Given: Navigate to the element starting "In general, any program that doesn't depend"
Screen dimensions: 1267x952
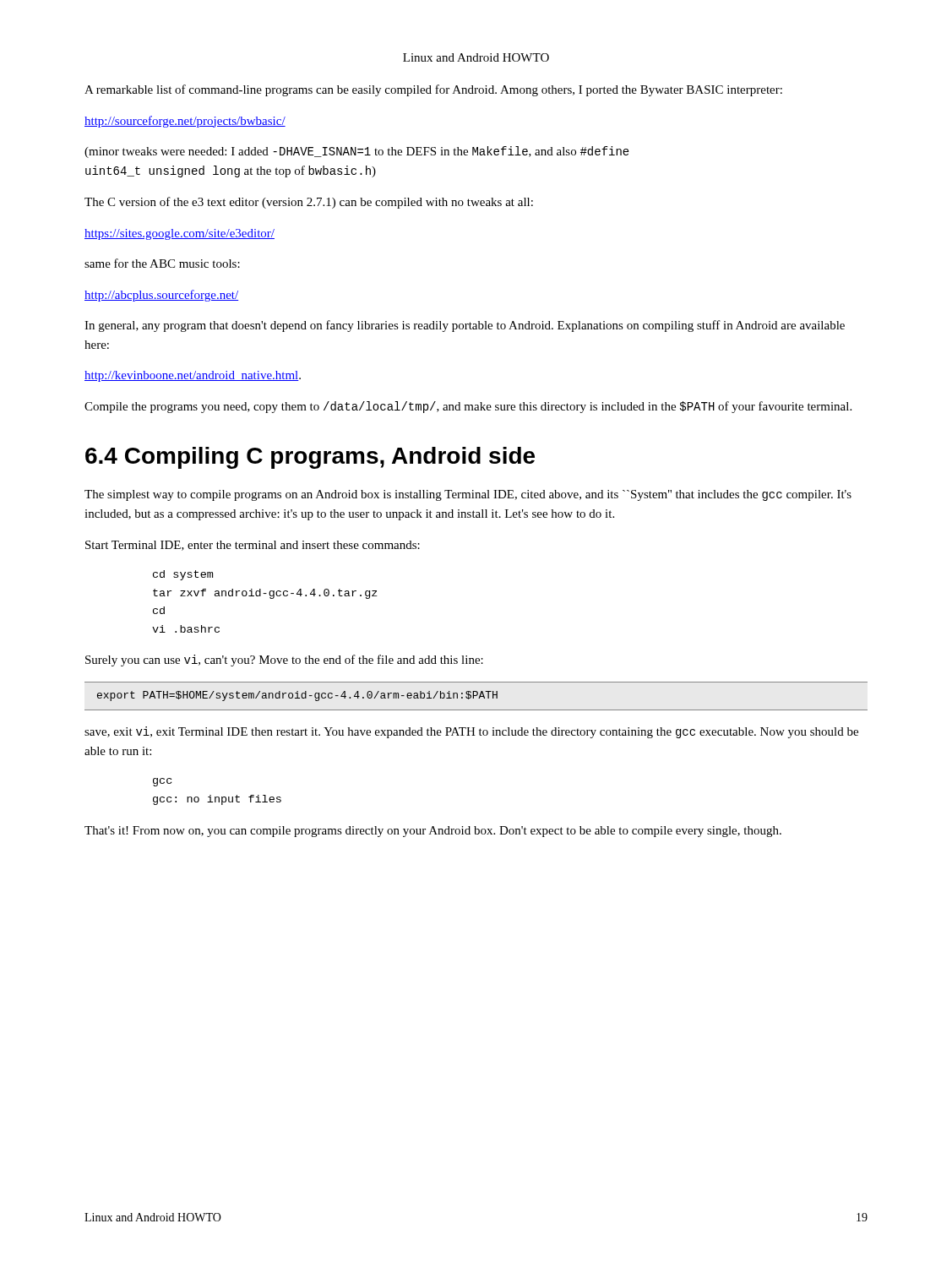Looking at the screenshot, I should point(465,335).
